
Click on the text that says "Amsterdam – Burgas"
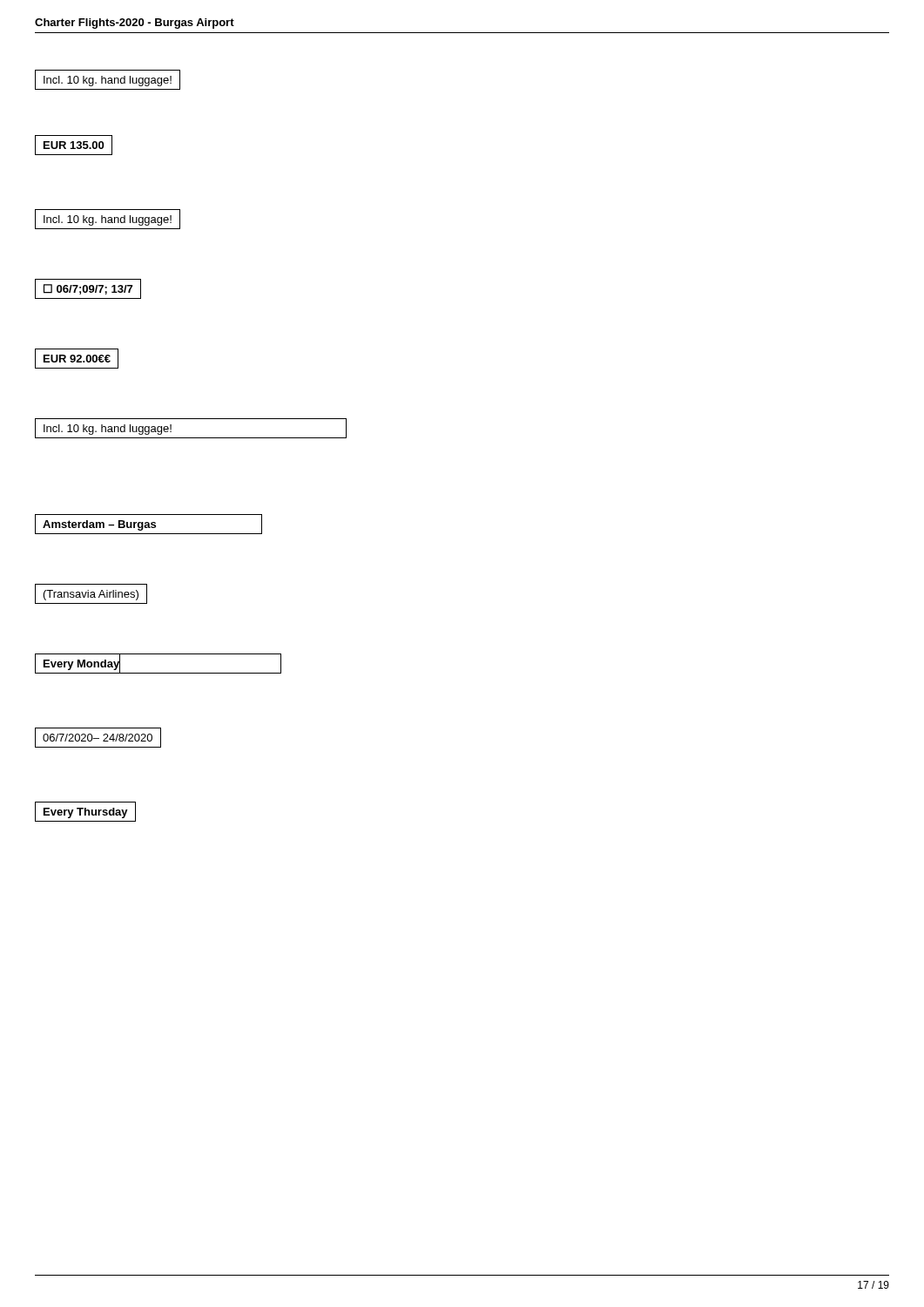coord(148,524)
